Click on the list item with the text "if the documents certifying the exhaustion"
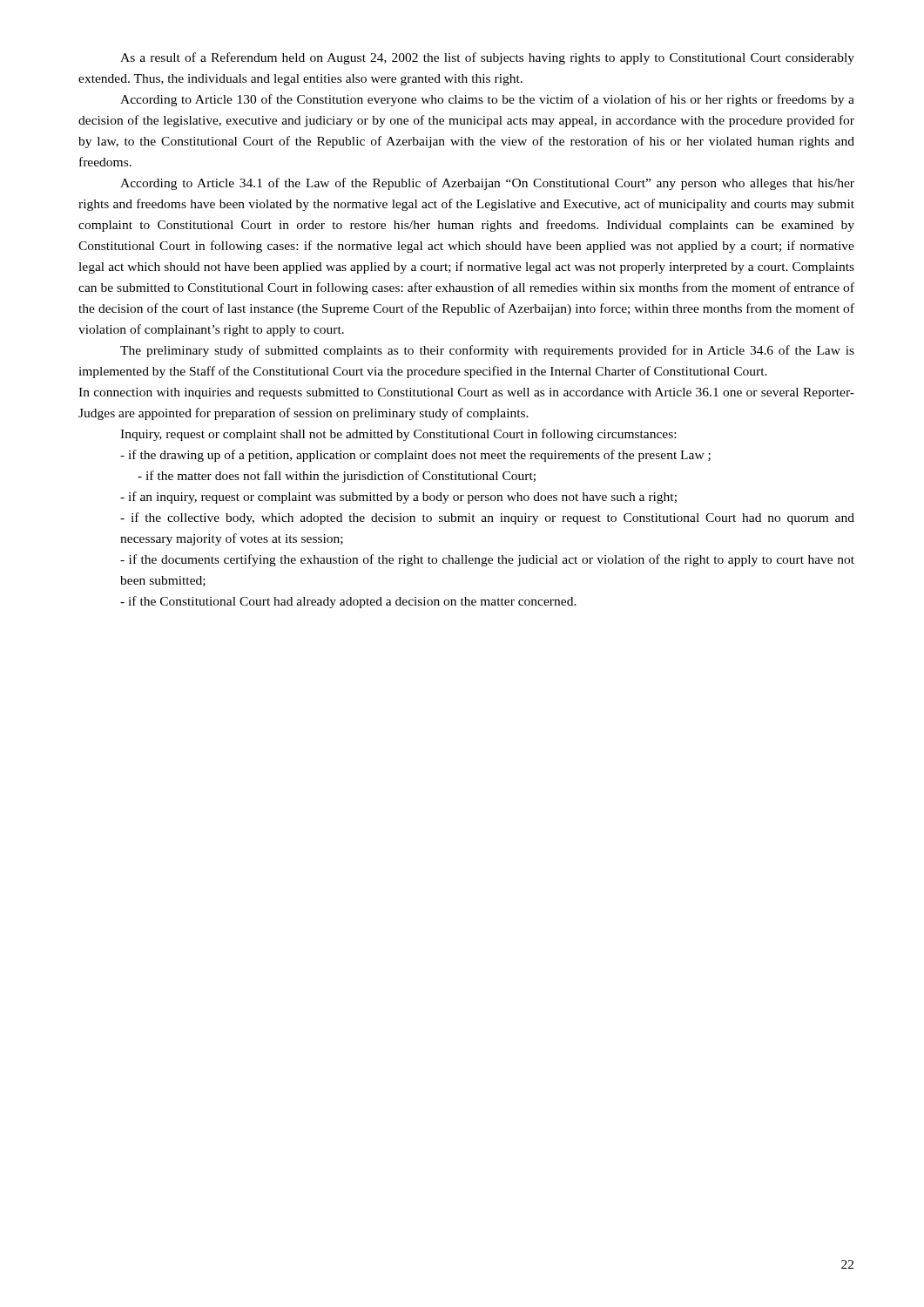 click(487, 570)
